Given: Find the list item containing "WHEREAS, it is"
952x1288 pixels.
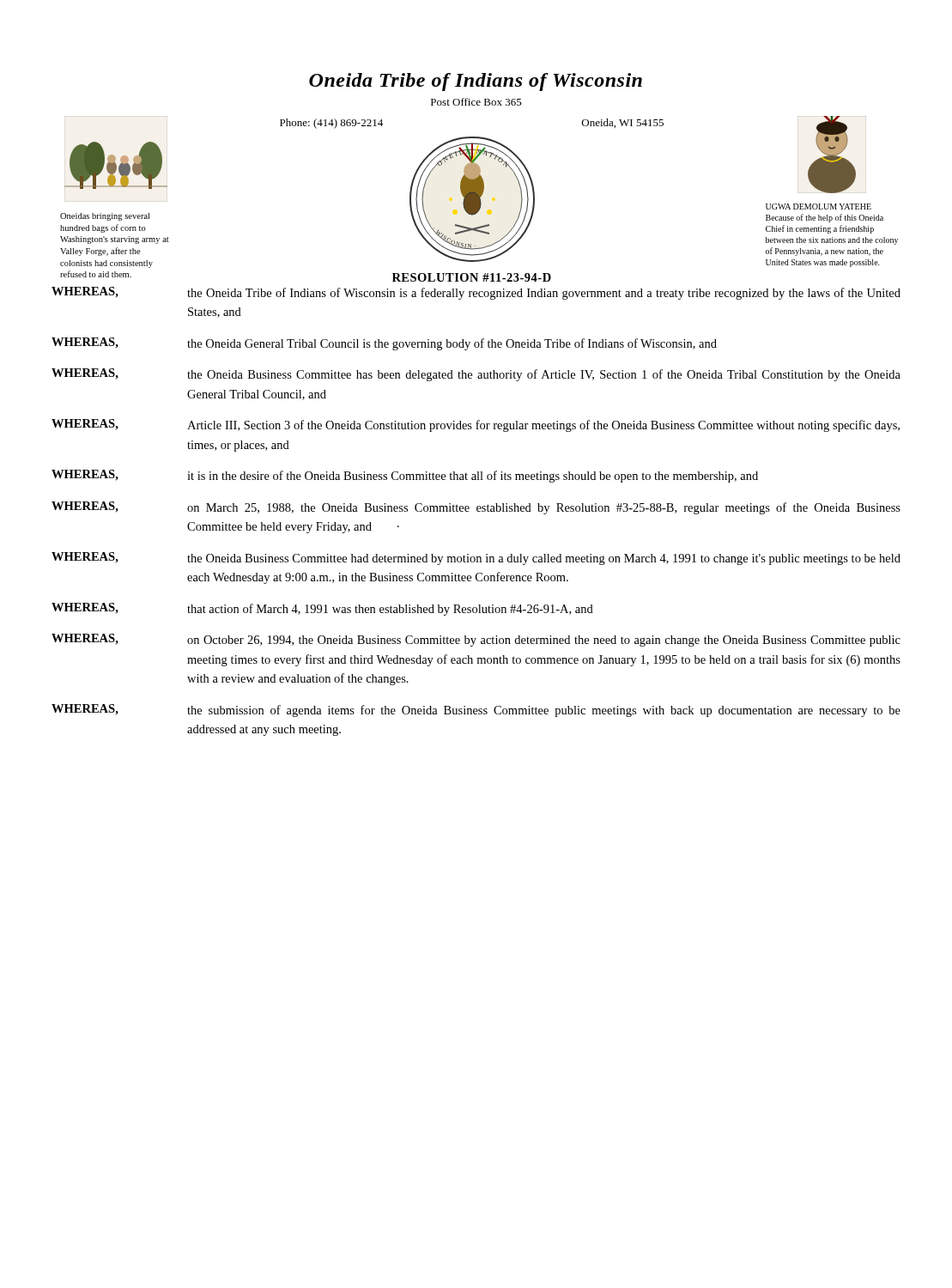Looking at the screenshot, I should [x=476, y=476].
